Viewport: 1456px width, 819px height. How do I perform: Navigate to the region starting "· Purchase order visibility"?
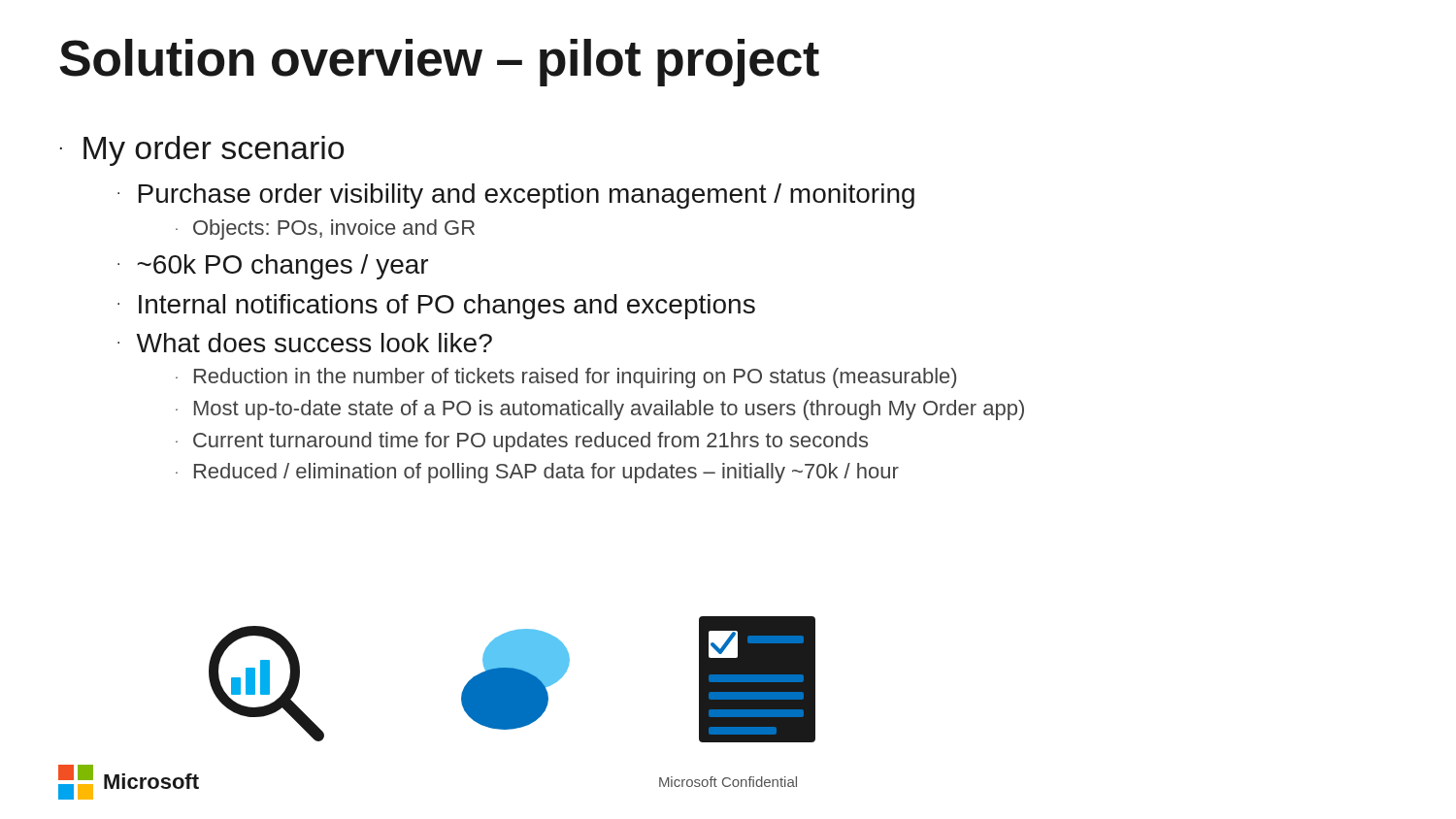click(516, 194)
